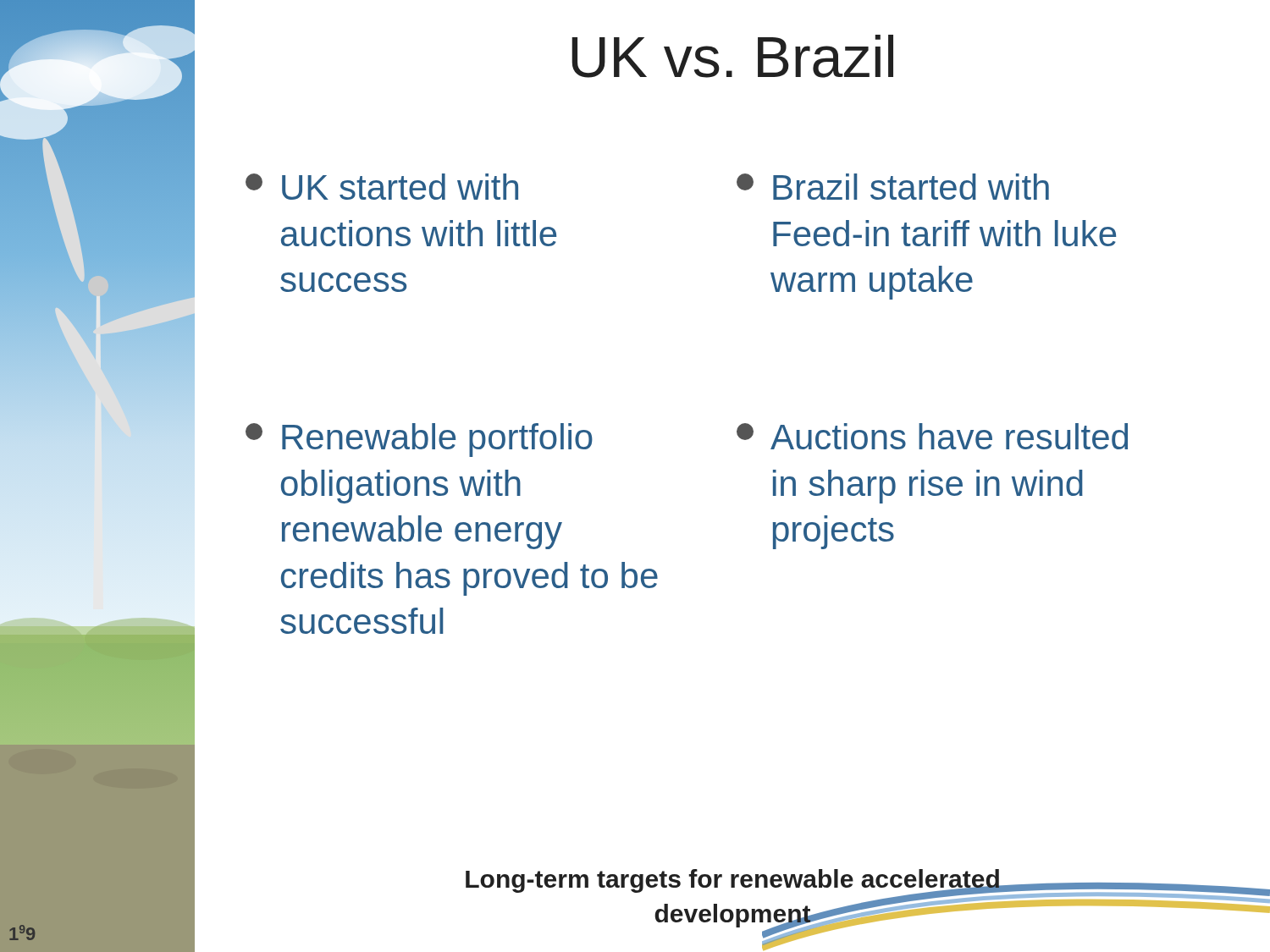This screenshot has height=952, width=1270.
Task: Point to the block beginning "Auctions have resulted in sharp rise"
Action: [944, 484]
